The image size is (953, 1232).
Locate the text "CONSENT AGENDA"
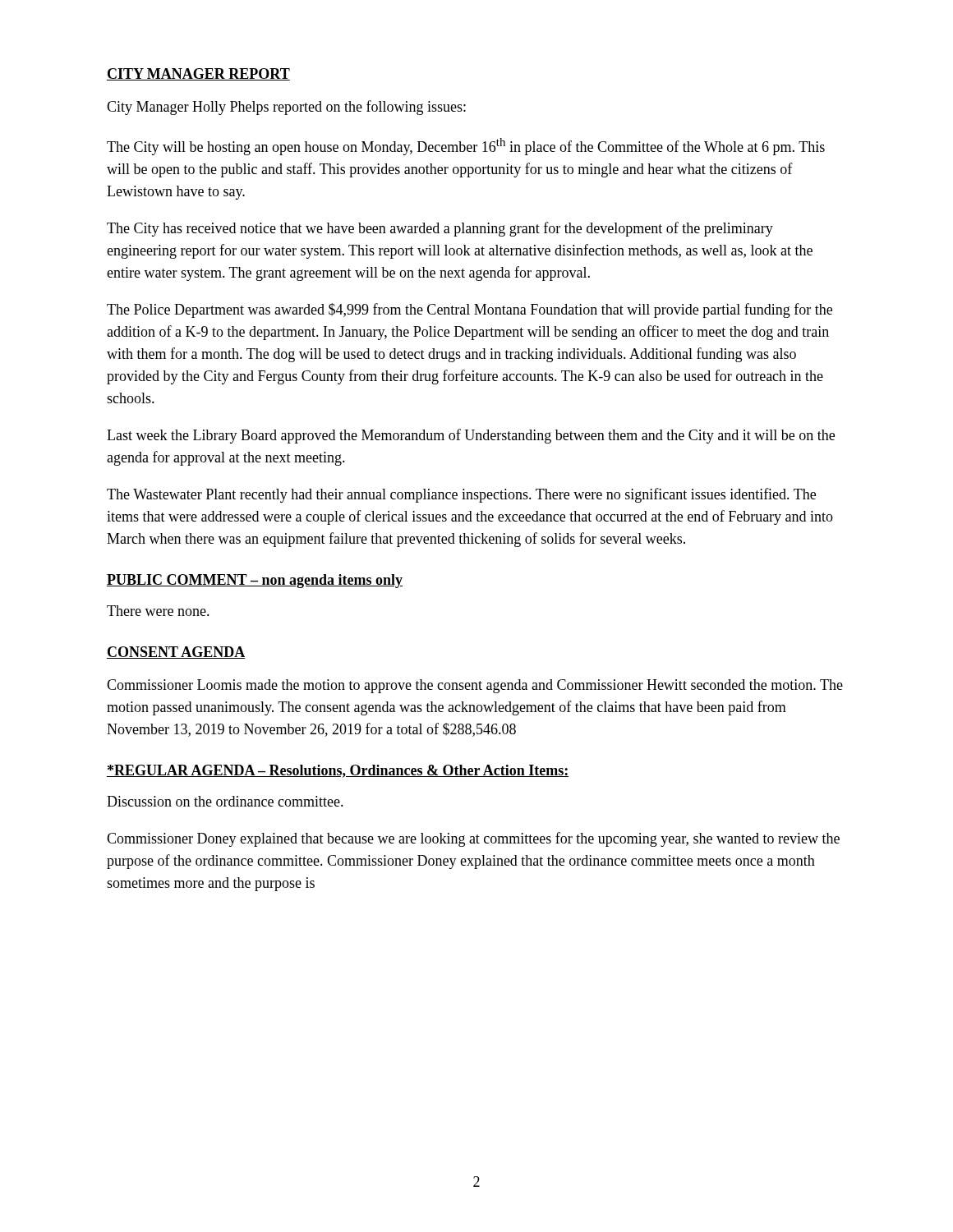176,652
